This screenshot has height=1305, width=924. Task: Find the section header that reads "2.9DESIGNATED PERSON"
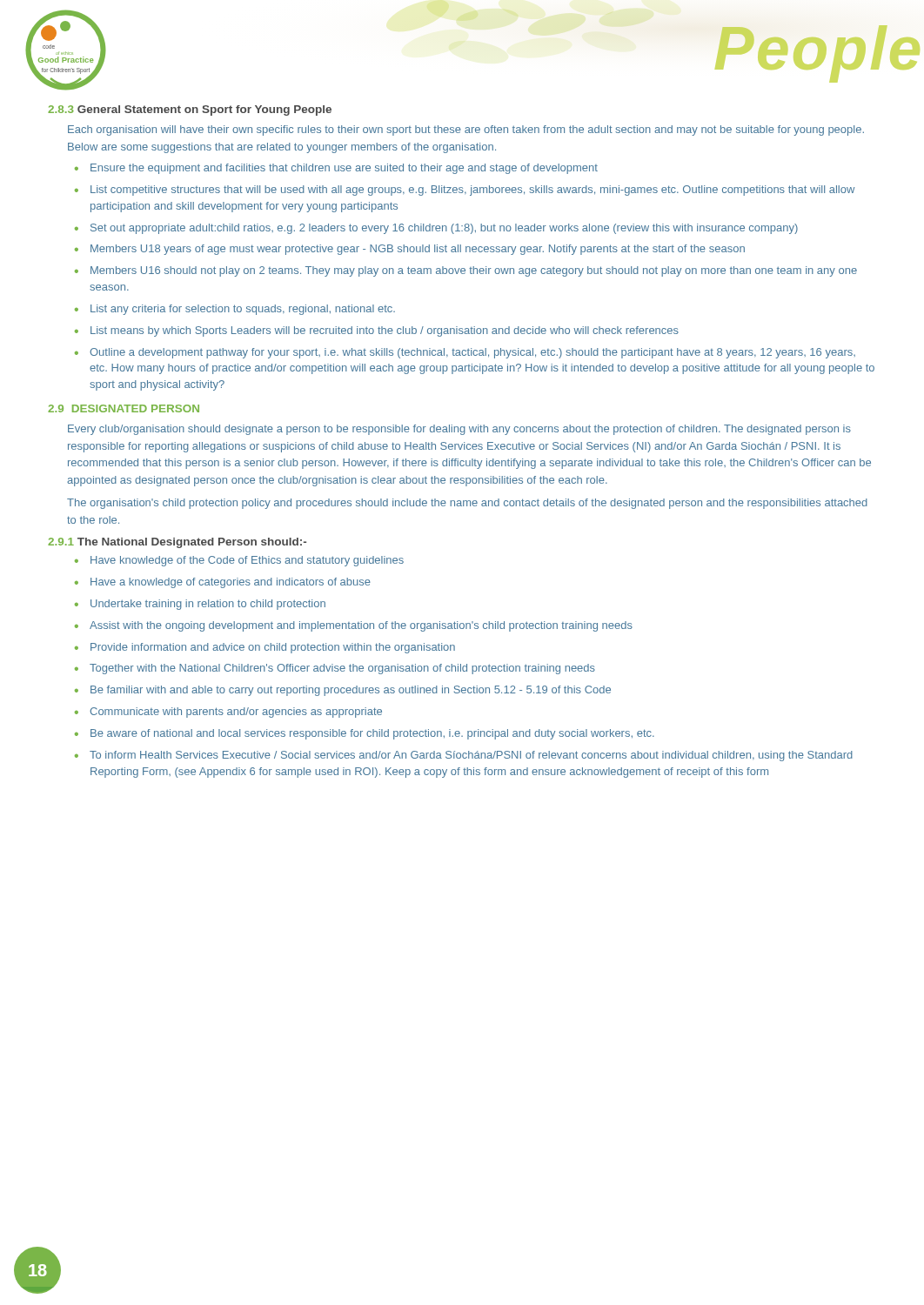coord(124,409)
